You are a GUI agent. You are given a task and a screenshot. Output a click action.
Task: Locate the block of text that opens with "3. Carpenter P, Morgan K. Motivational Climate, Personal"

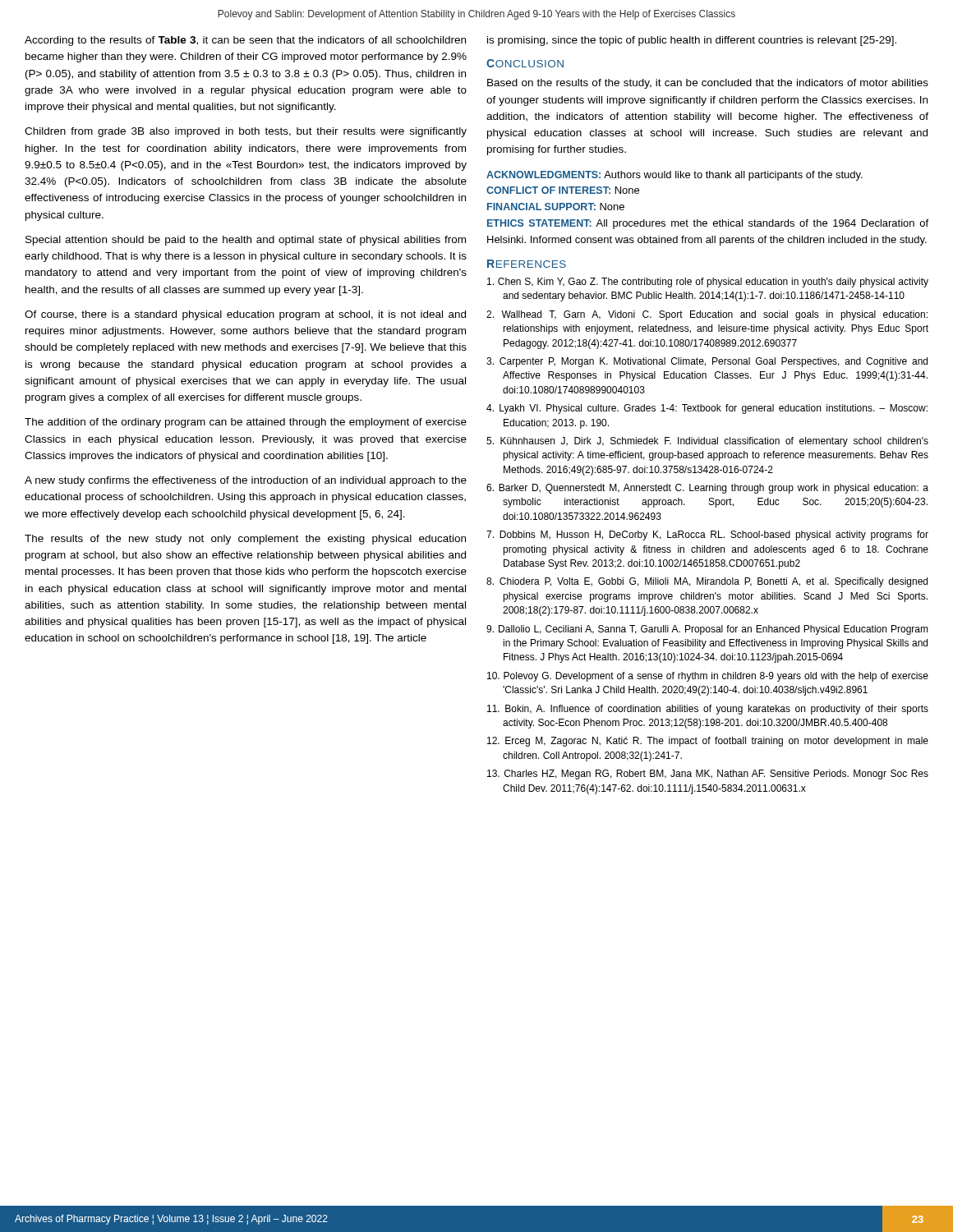(707, 376)
